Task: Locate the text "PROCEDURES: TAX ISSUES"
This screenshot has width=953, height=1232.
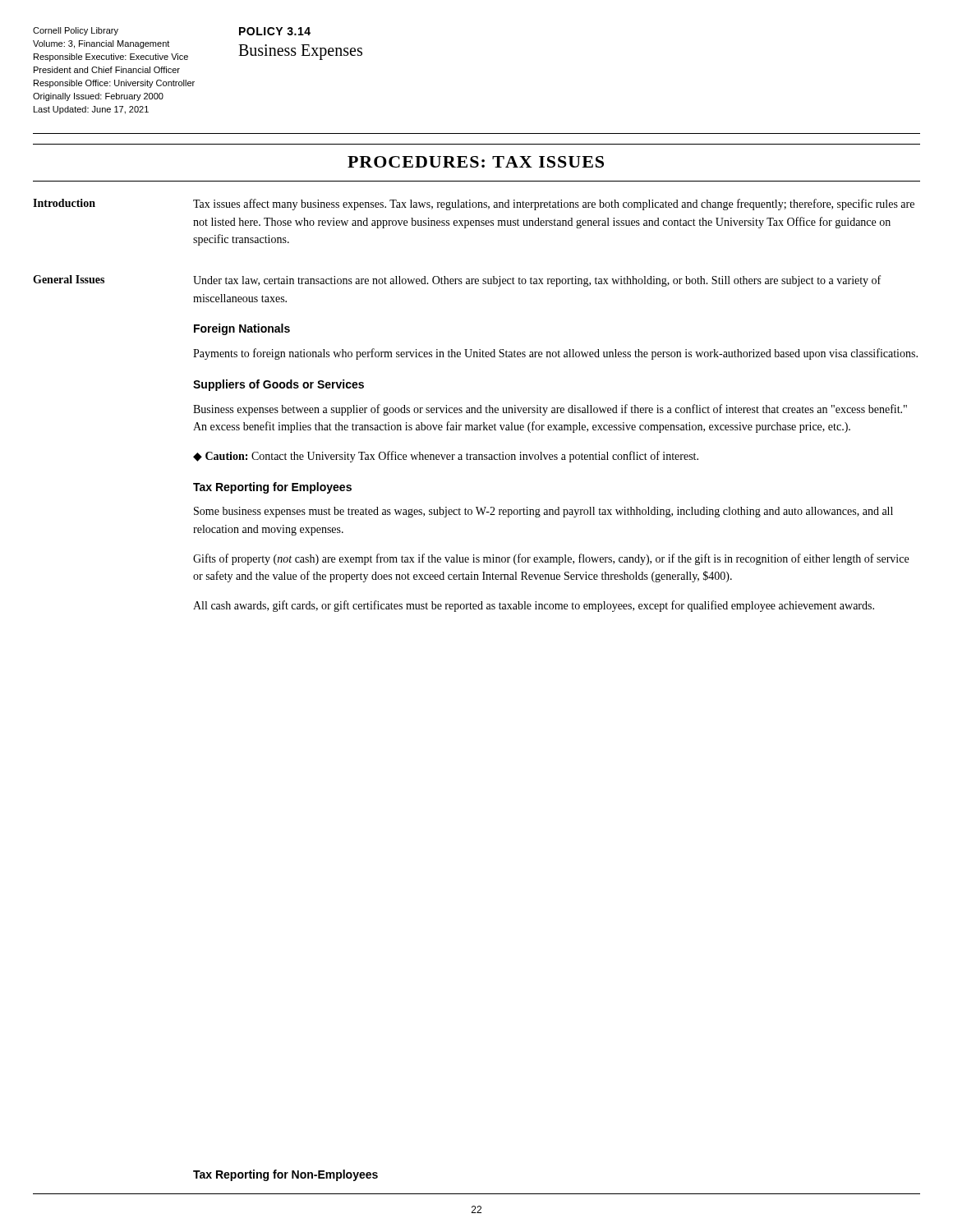Action: coord(476,161)
